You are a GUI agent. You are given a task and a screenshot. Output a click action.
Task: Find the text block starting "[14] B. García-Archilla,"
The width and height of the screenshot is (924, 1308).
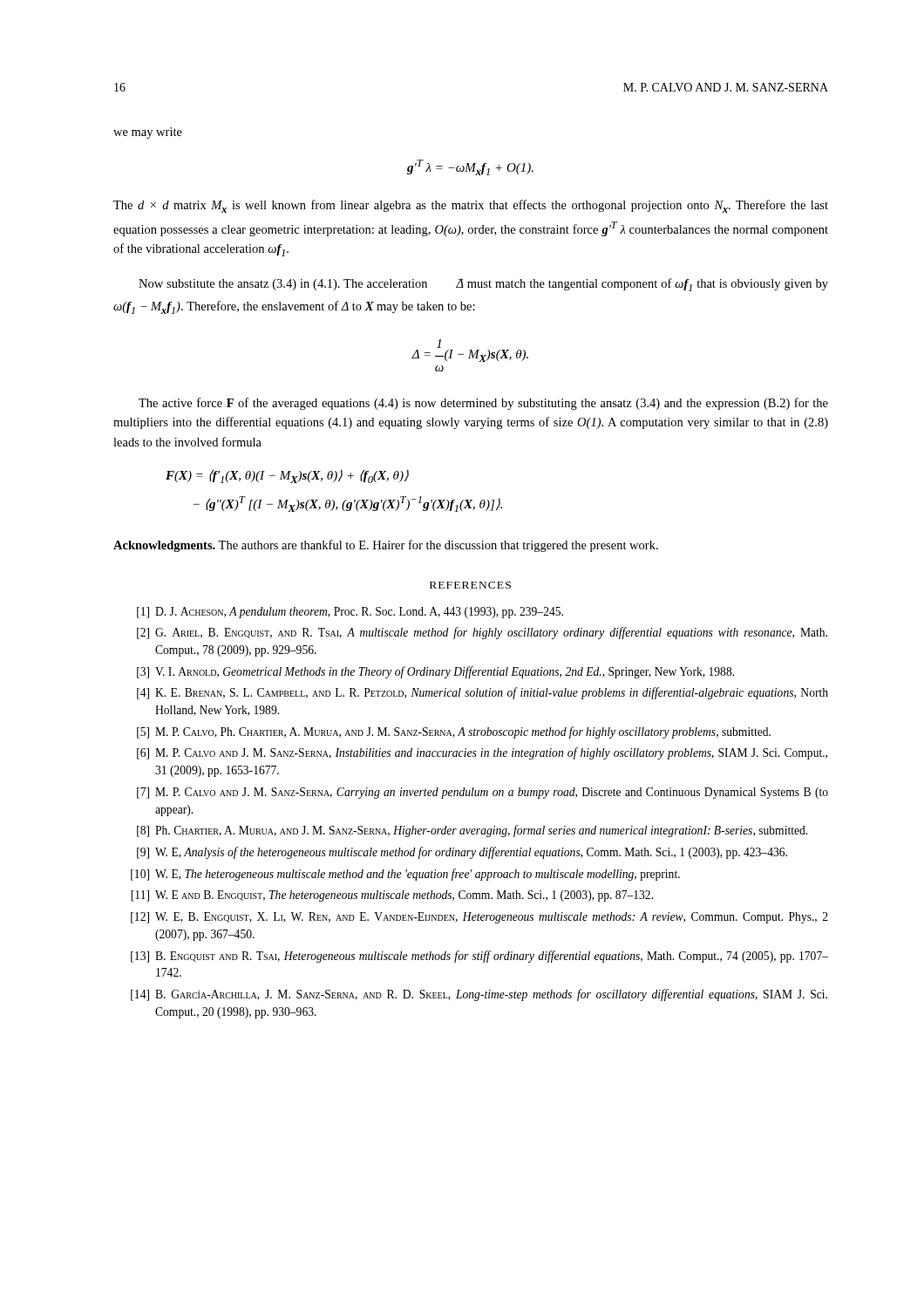click(x=471, y=1003)
